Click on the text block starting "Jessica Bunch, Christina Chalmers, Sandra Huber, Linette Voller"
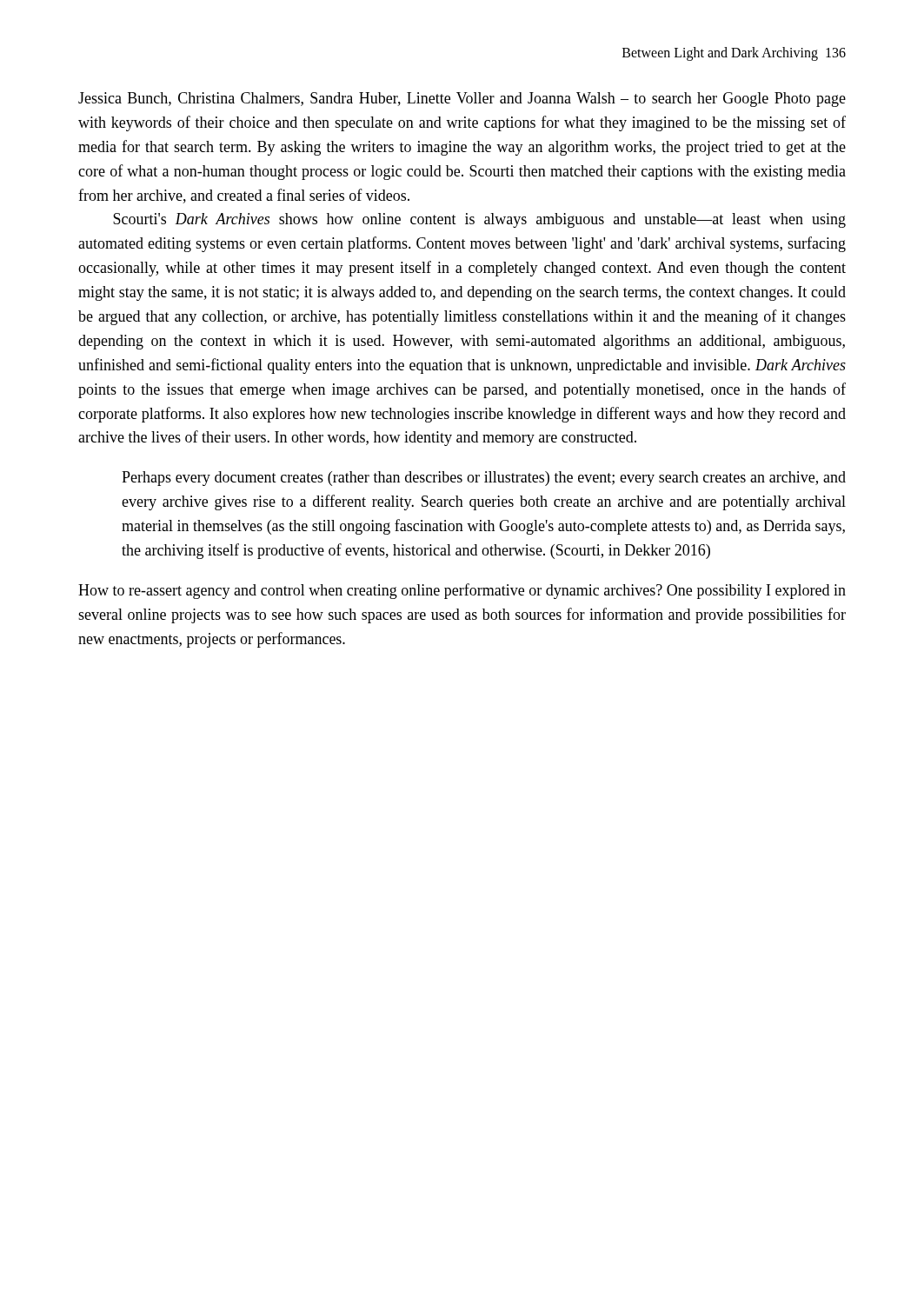Screen dimensions: 1304x924 (462, 147)
